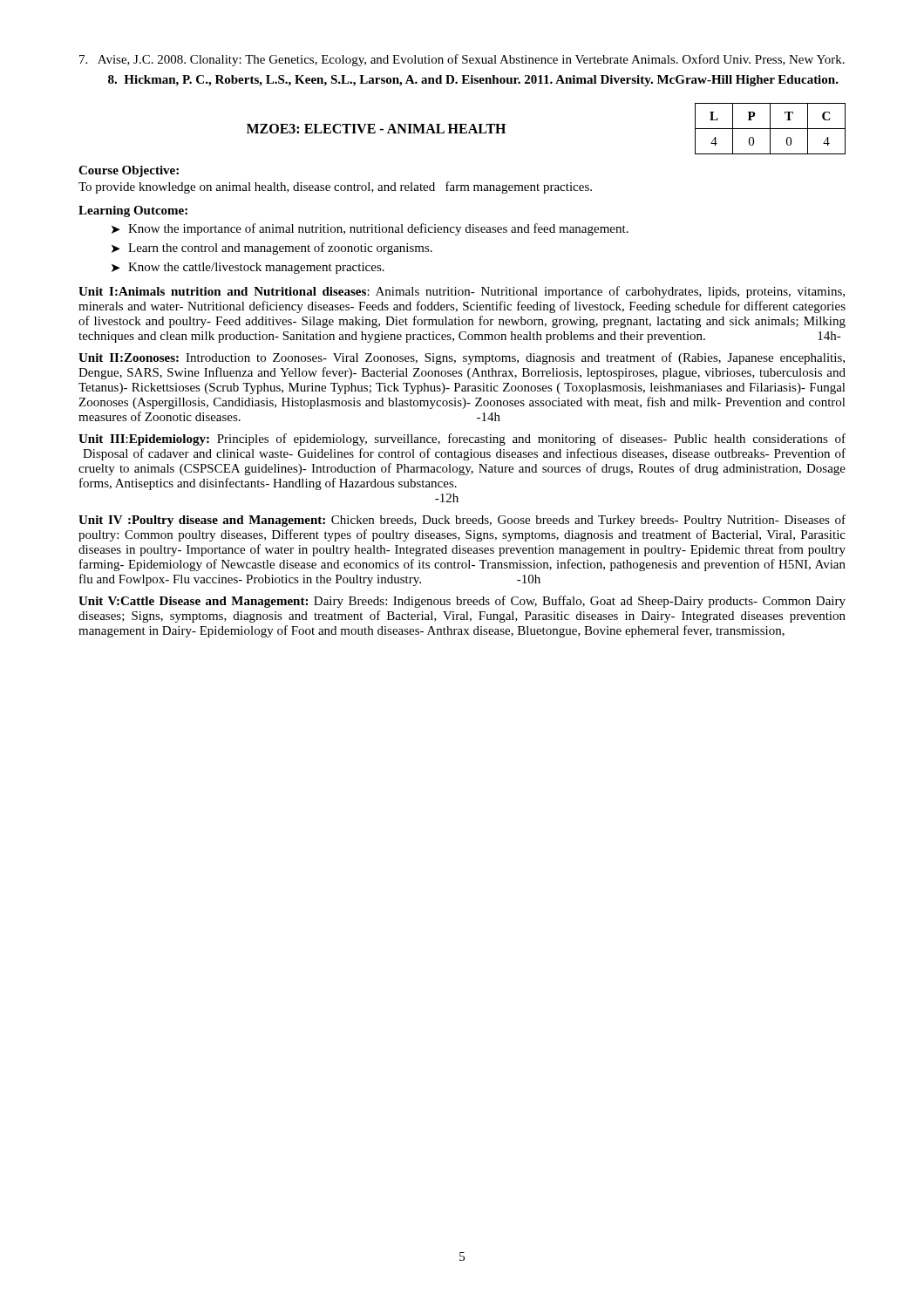Where is the passage that starts "➤ Learn the control and"?
Viewport: 924px width, 1308px height.
click(x=271, y=249)
